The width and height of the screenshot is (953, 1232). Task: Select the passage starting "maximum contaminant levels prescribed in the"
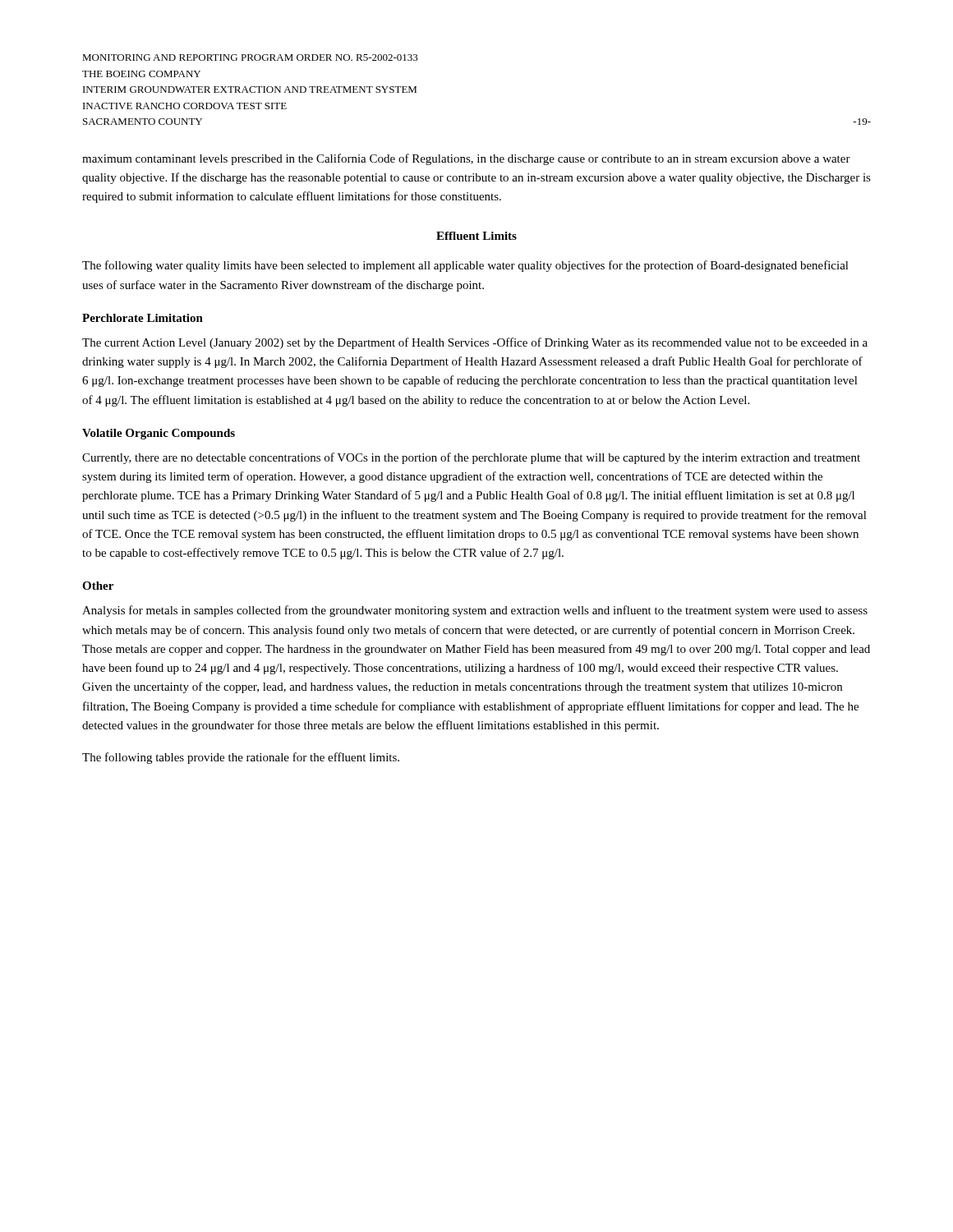click(x=476, y=177)
